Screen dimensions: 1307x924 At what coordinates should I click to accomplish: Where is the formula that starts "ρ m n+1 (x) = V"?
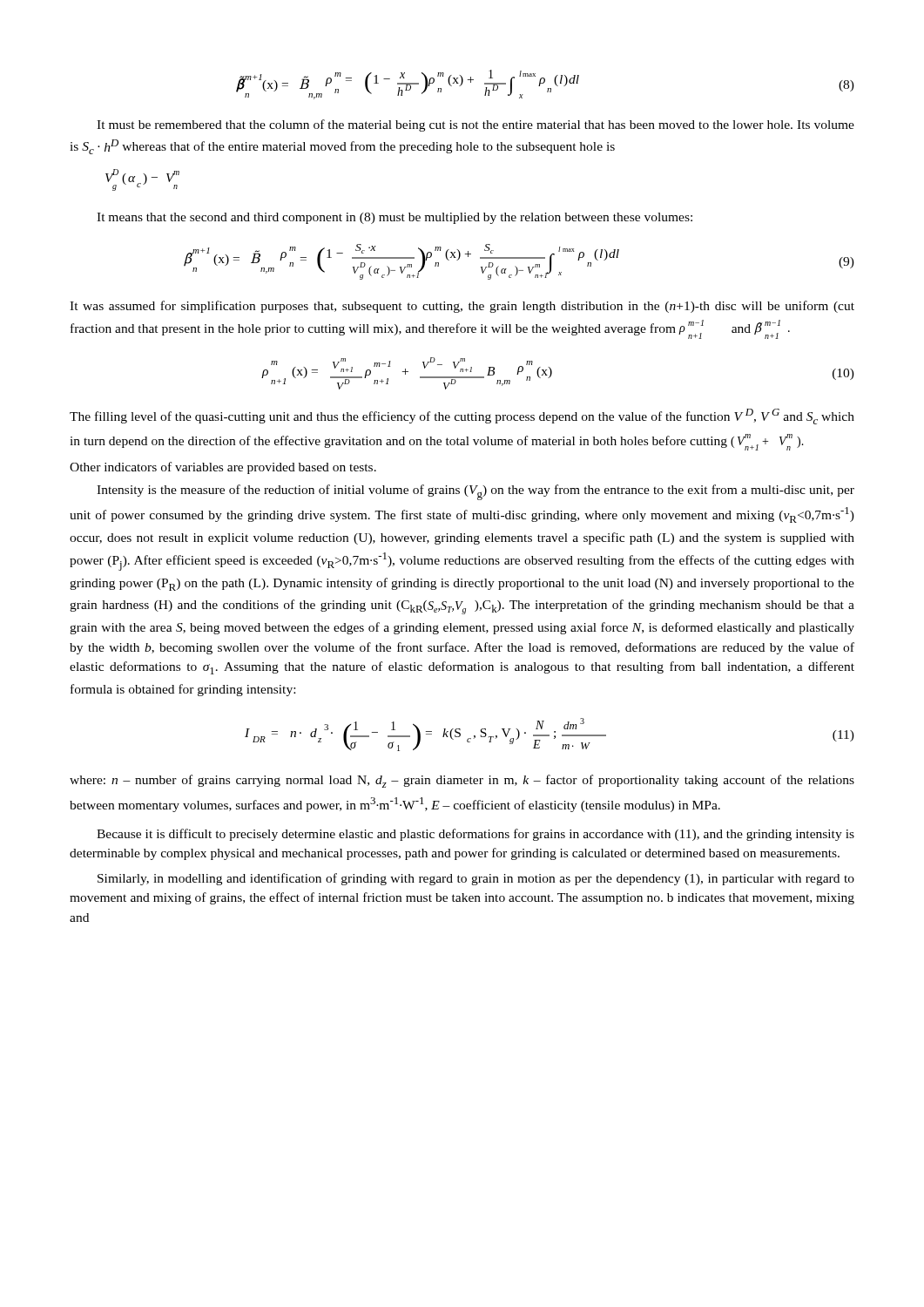[x=558, y=373]
